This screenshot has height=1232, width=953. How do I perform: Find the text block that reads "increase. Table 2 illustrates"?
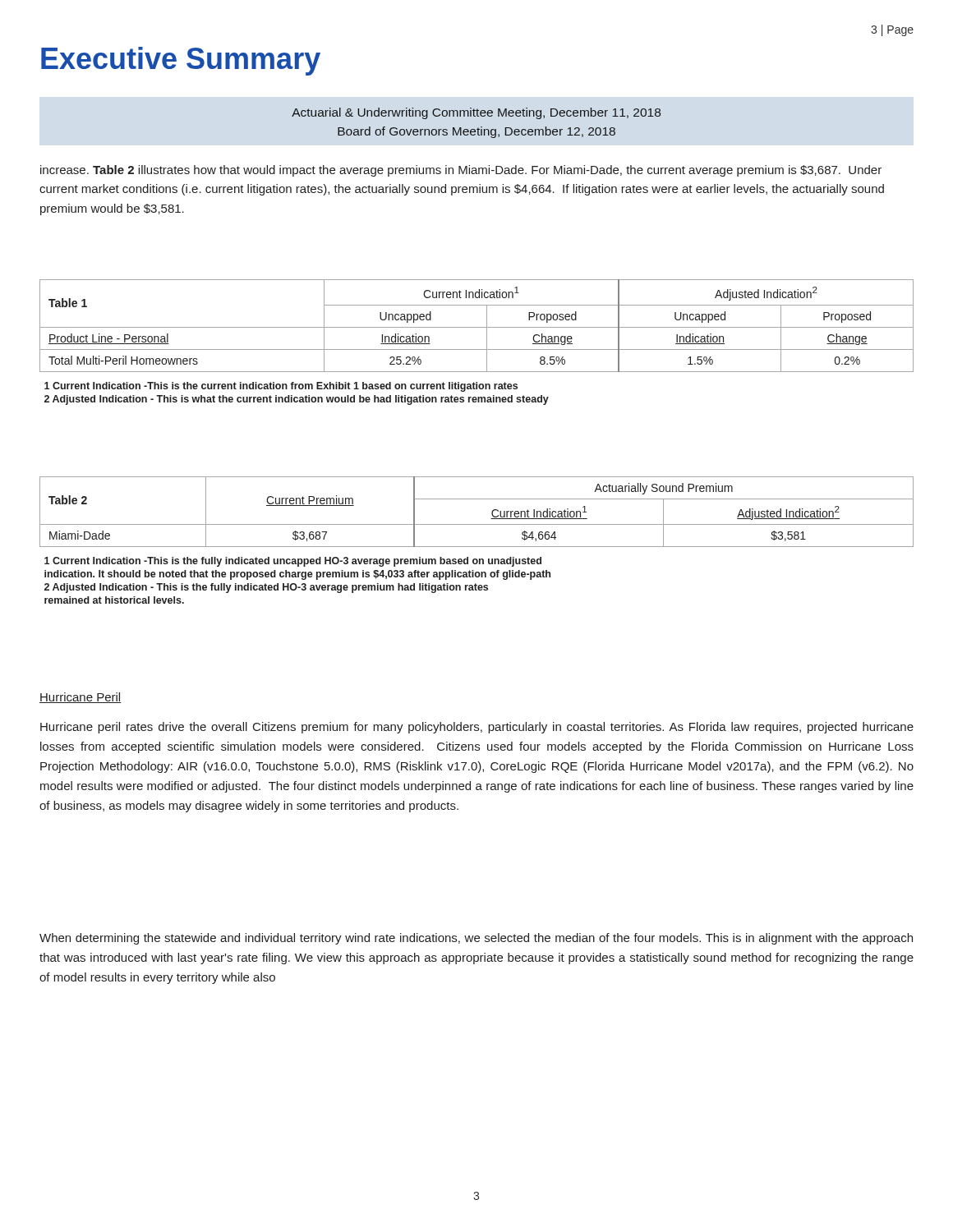click(462, 189)
